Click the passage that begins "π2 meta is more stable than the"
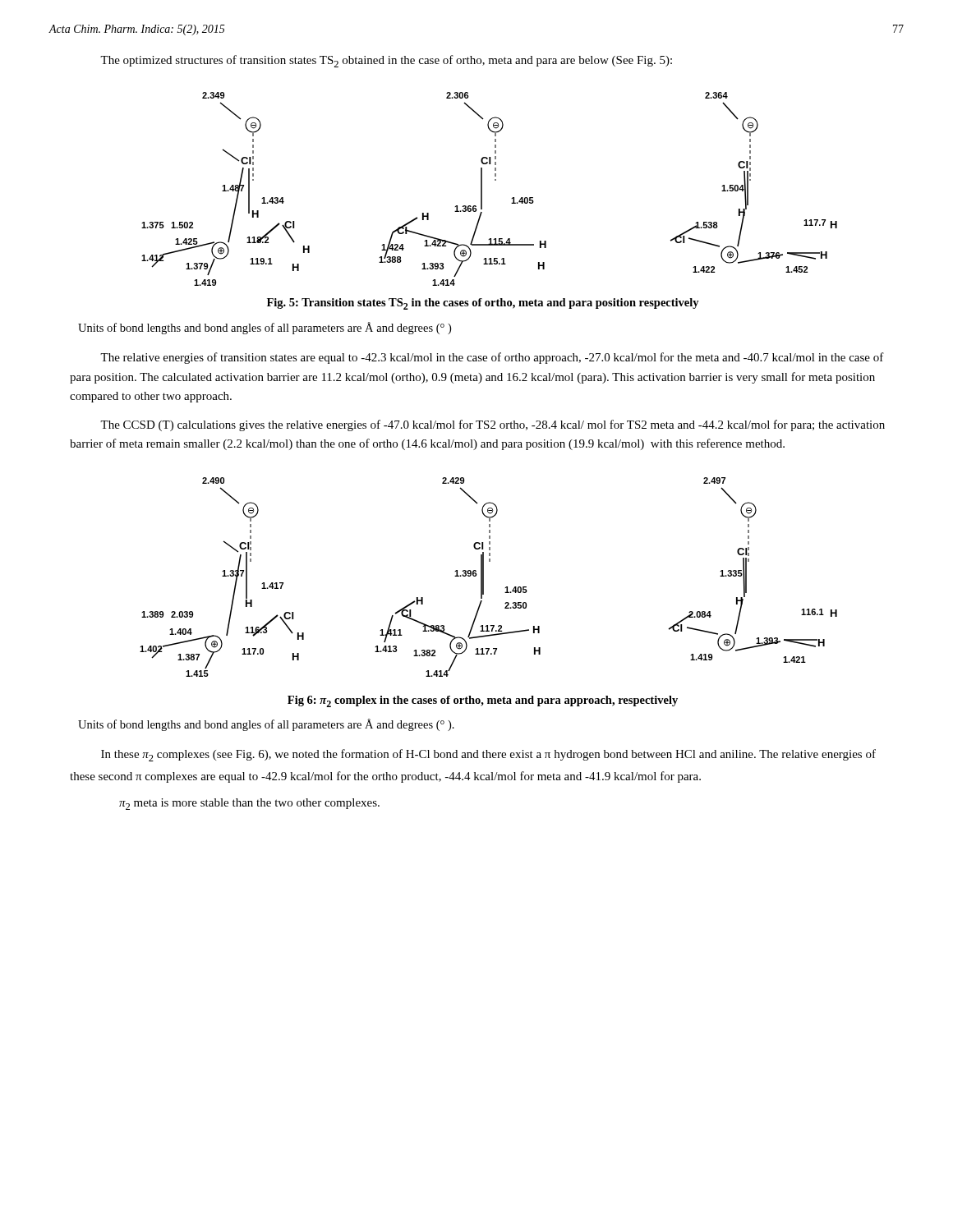 coord(250,804)
